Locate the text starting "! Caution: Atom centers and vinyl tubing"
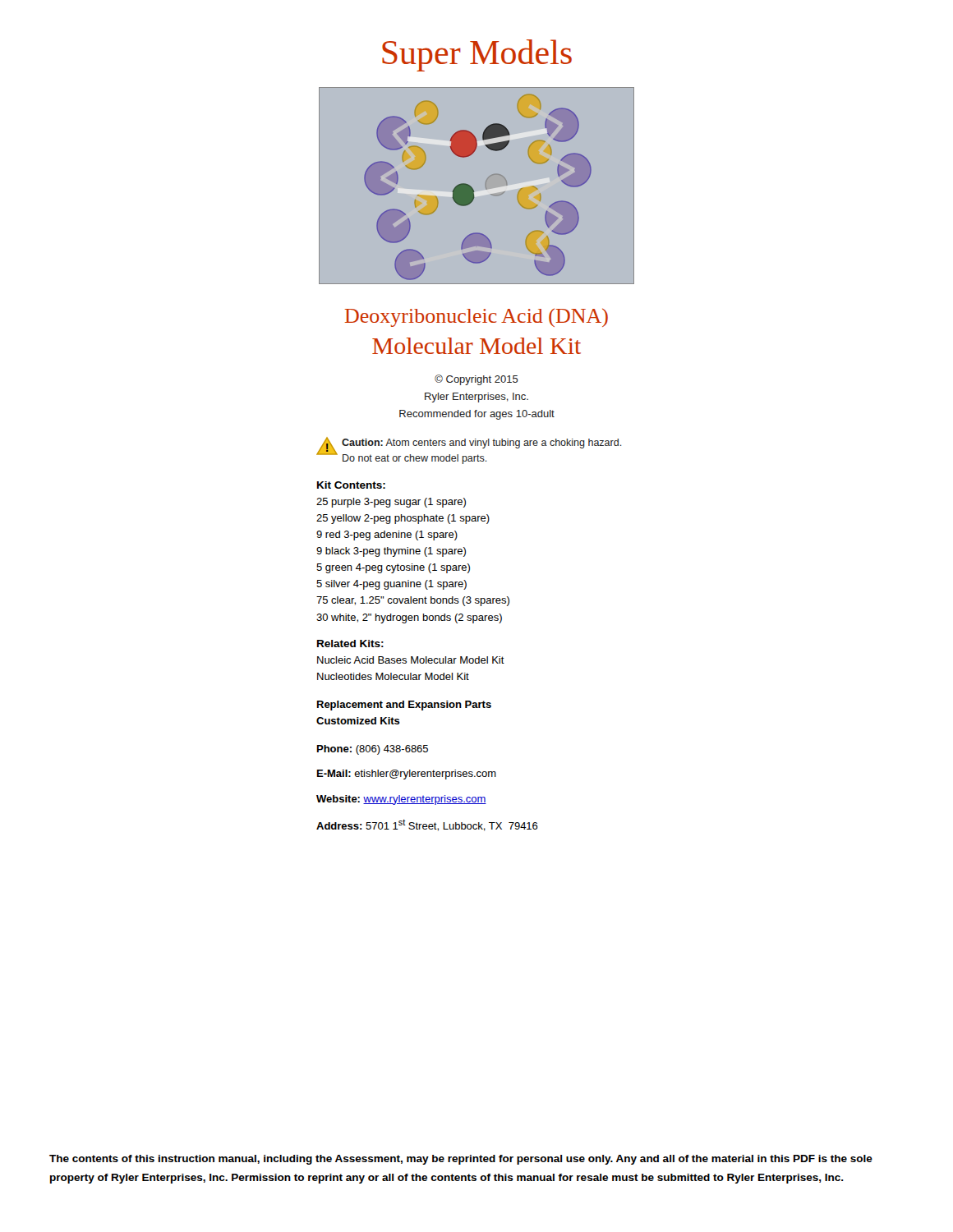Image resolution: width=953 pixels, height=1232 pixels. tap(476, 451)
